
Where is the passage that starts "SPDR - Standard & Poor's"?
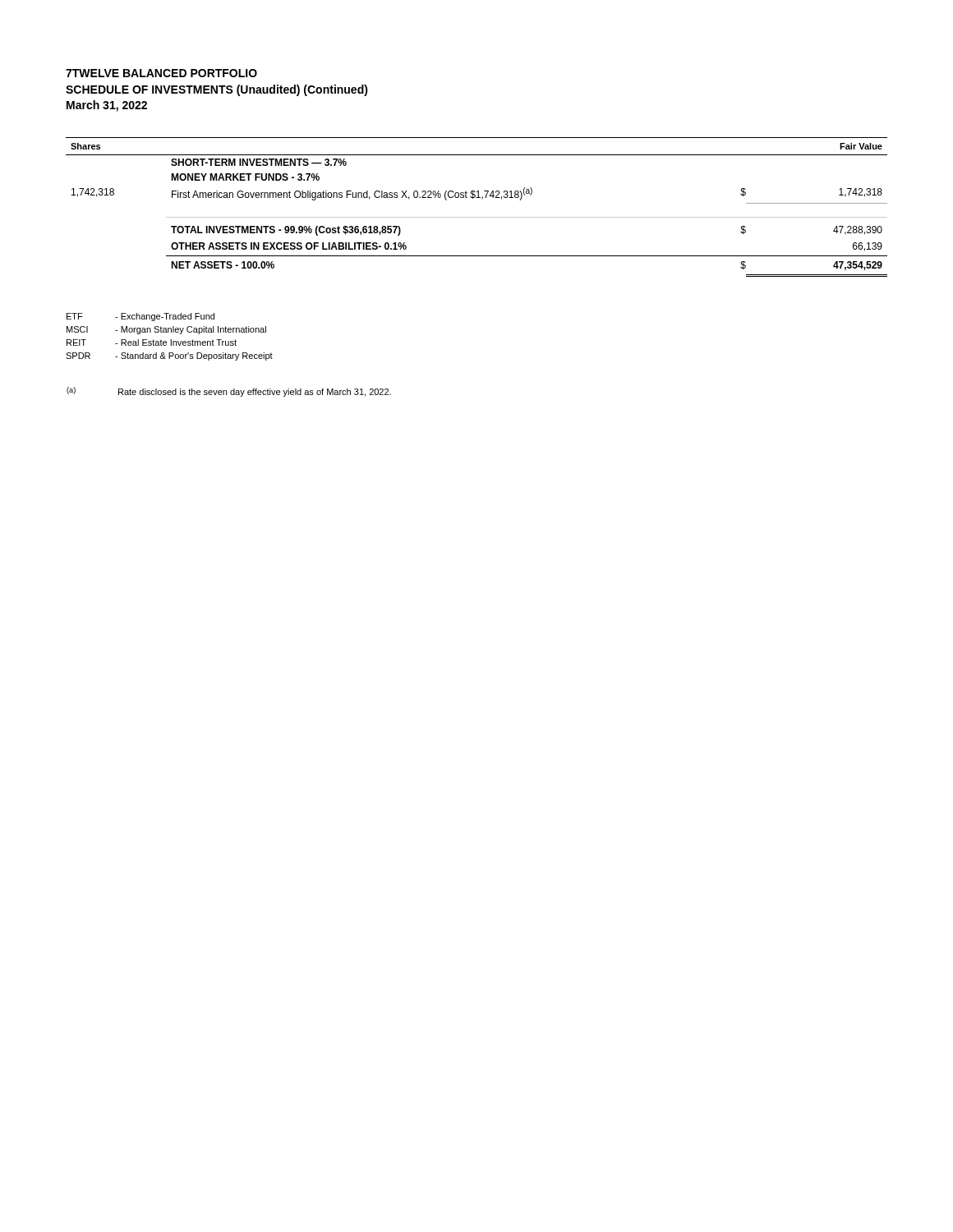tap(169, 355)
